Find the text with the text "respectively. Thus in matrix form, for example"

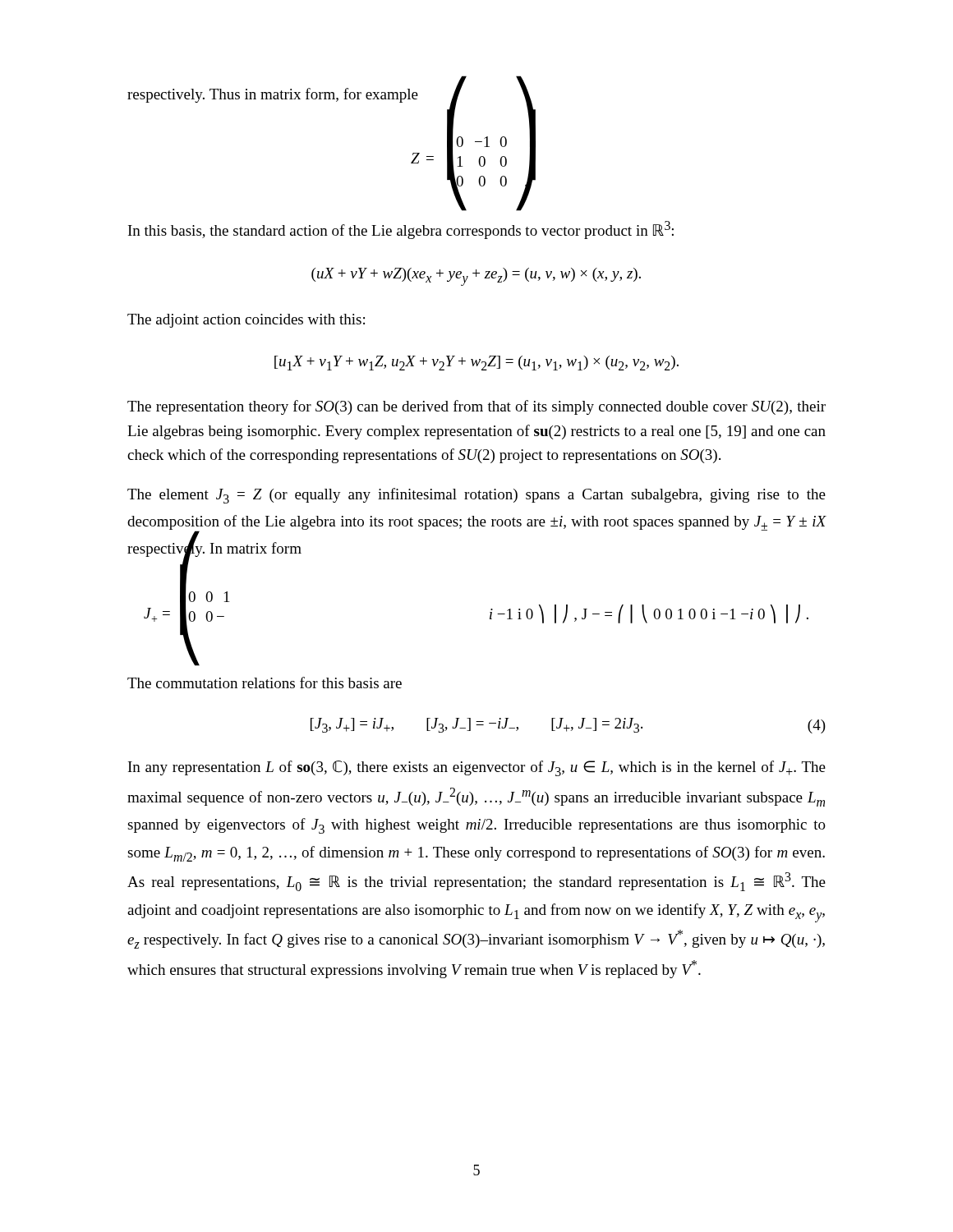(273, 94)
